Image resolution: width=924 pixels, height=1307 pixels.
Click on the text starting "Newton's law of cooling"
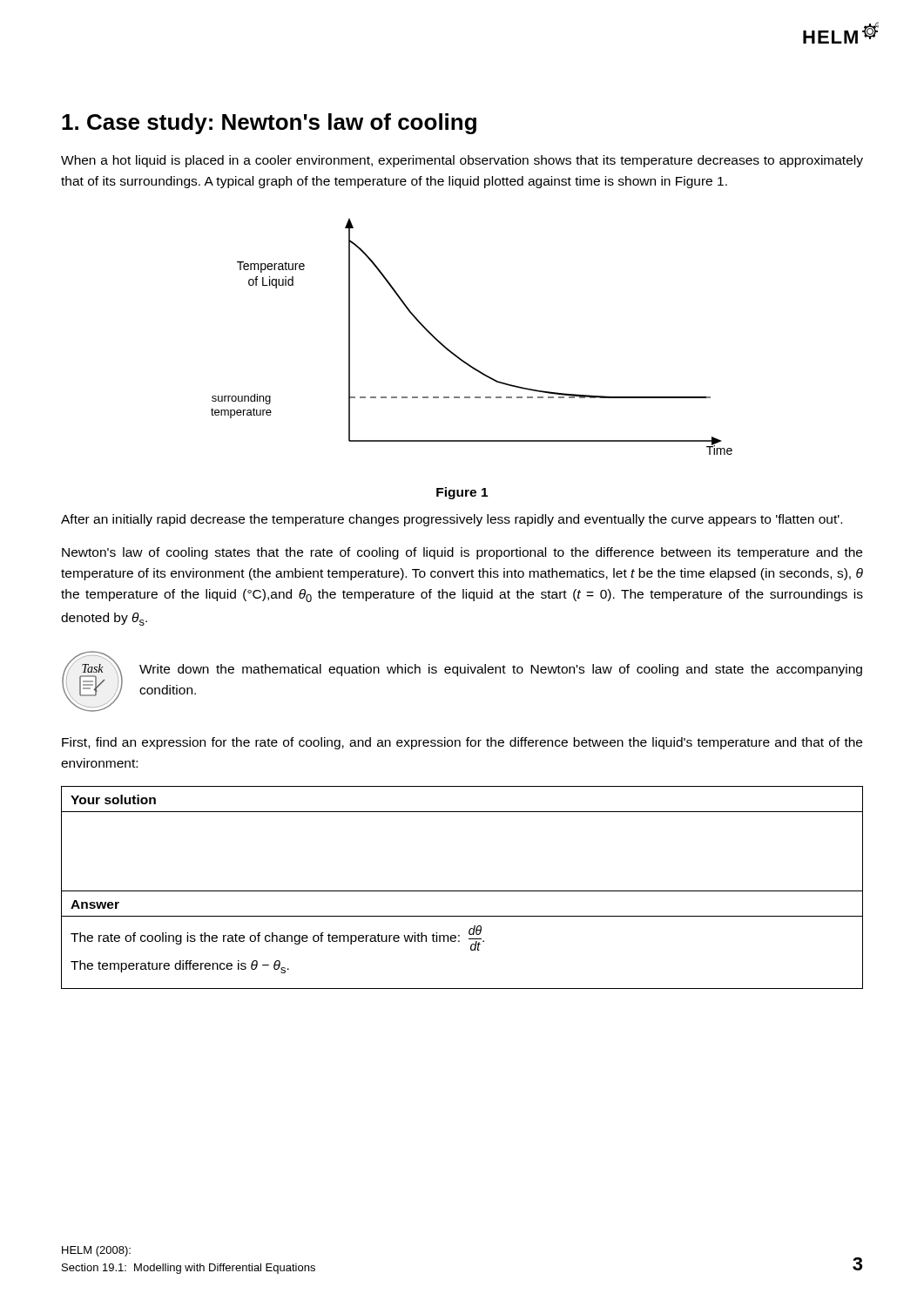462,587
